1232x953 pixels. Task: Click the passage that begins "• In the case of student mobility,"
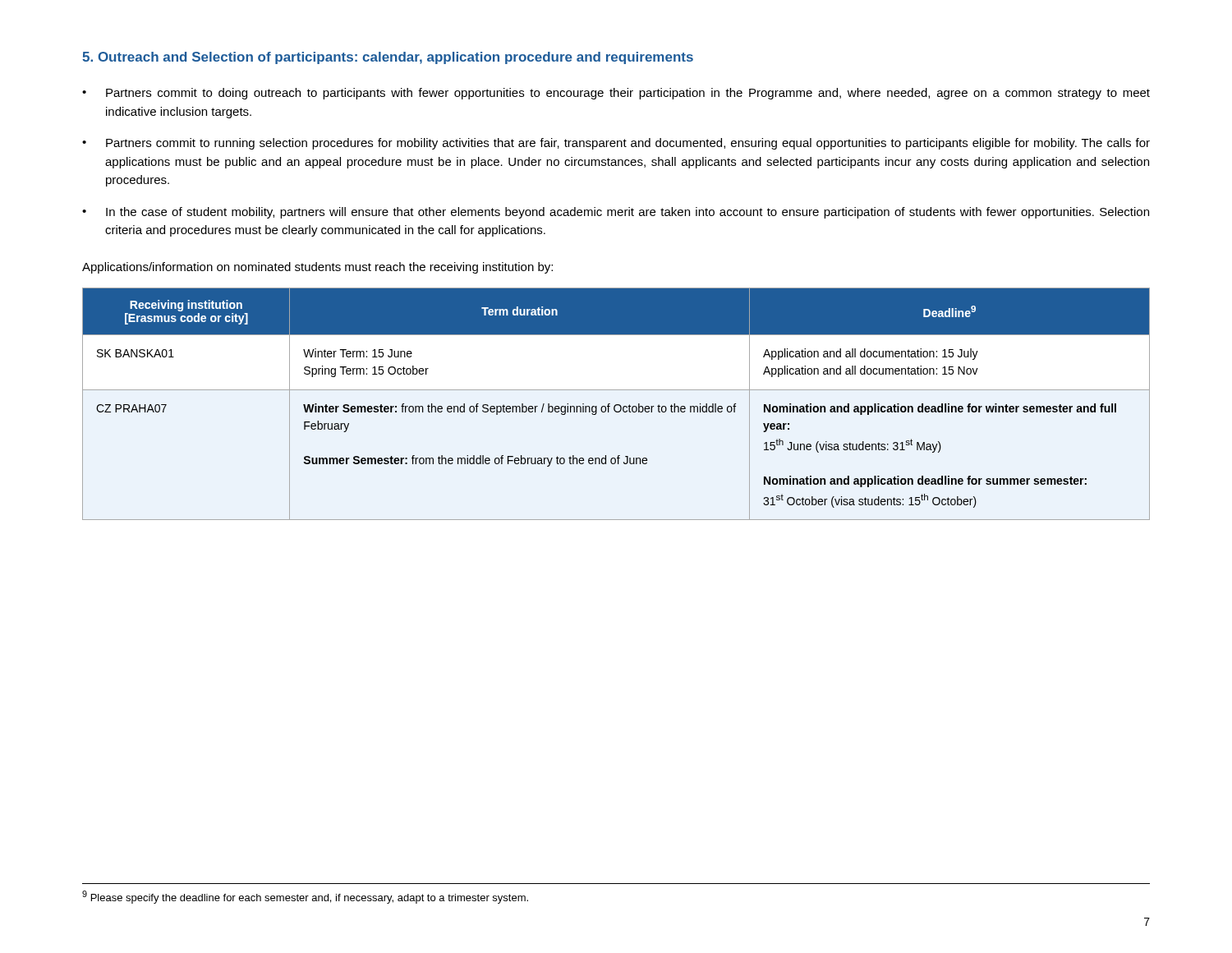point(616,221)
